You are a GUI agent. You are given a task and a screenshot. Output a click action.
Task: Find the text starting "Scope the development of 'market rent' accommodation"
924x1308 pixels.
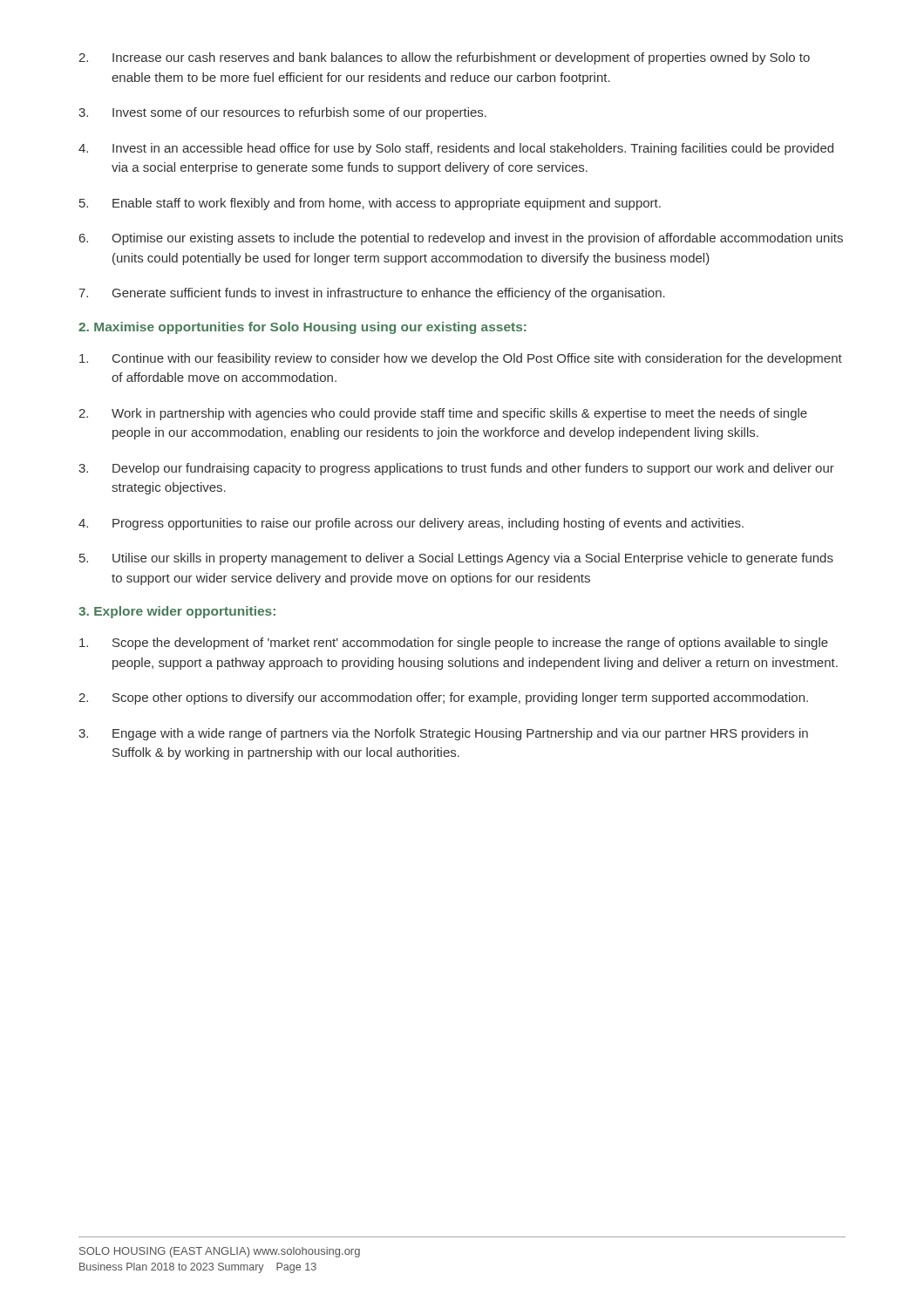462,653
